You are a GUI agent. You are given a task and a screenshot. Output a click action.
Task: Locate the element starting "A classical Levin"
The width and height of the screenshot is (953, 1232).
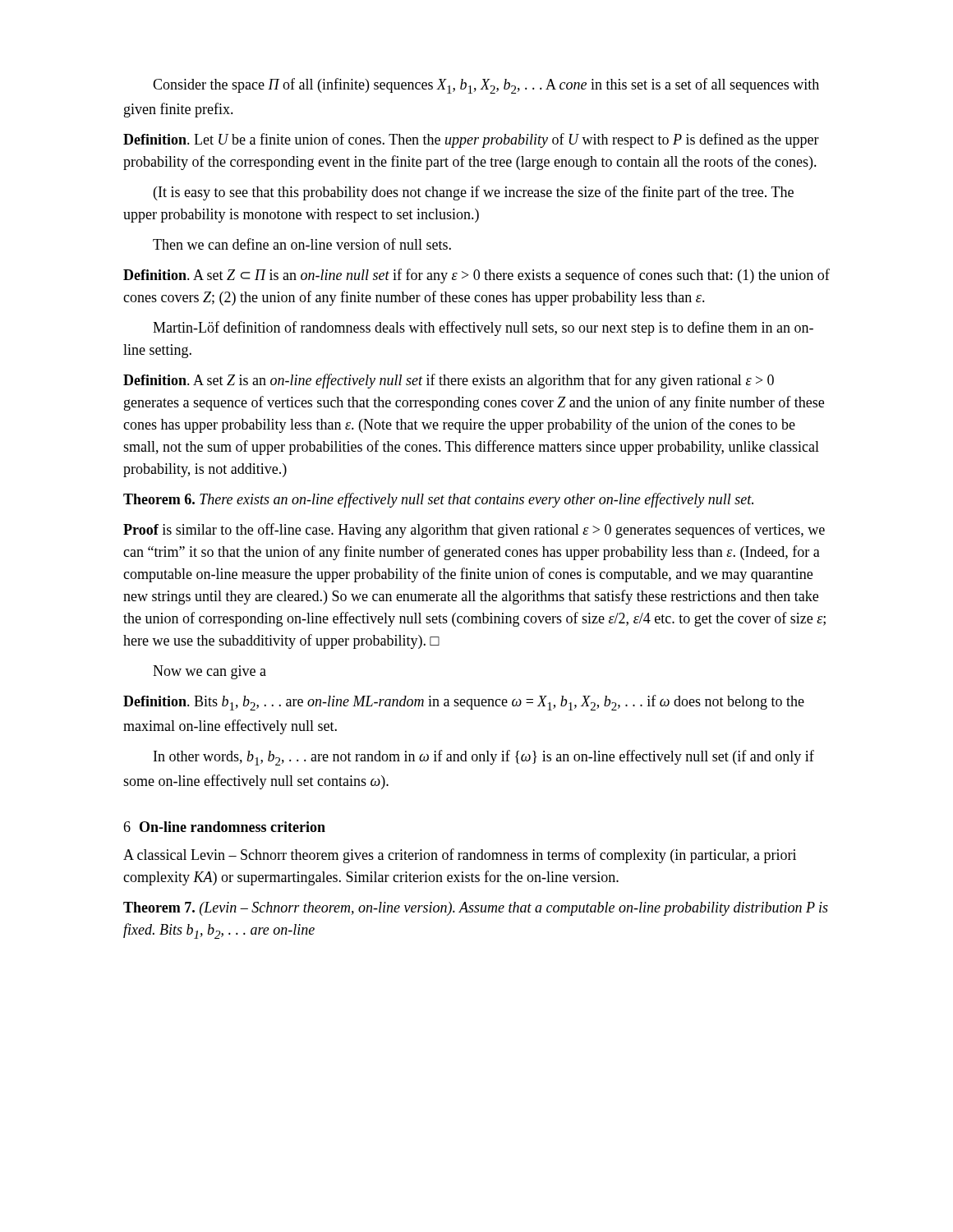476,867
